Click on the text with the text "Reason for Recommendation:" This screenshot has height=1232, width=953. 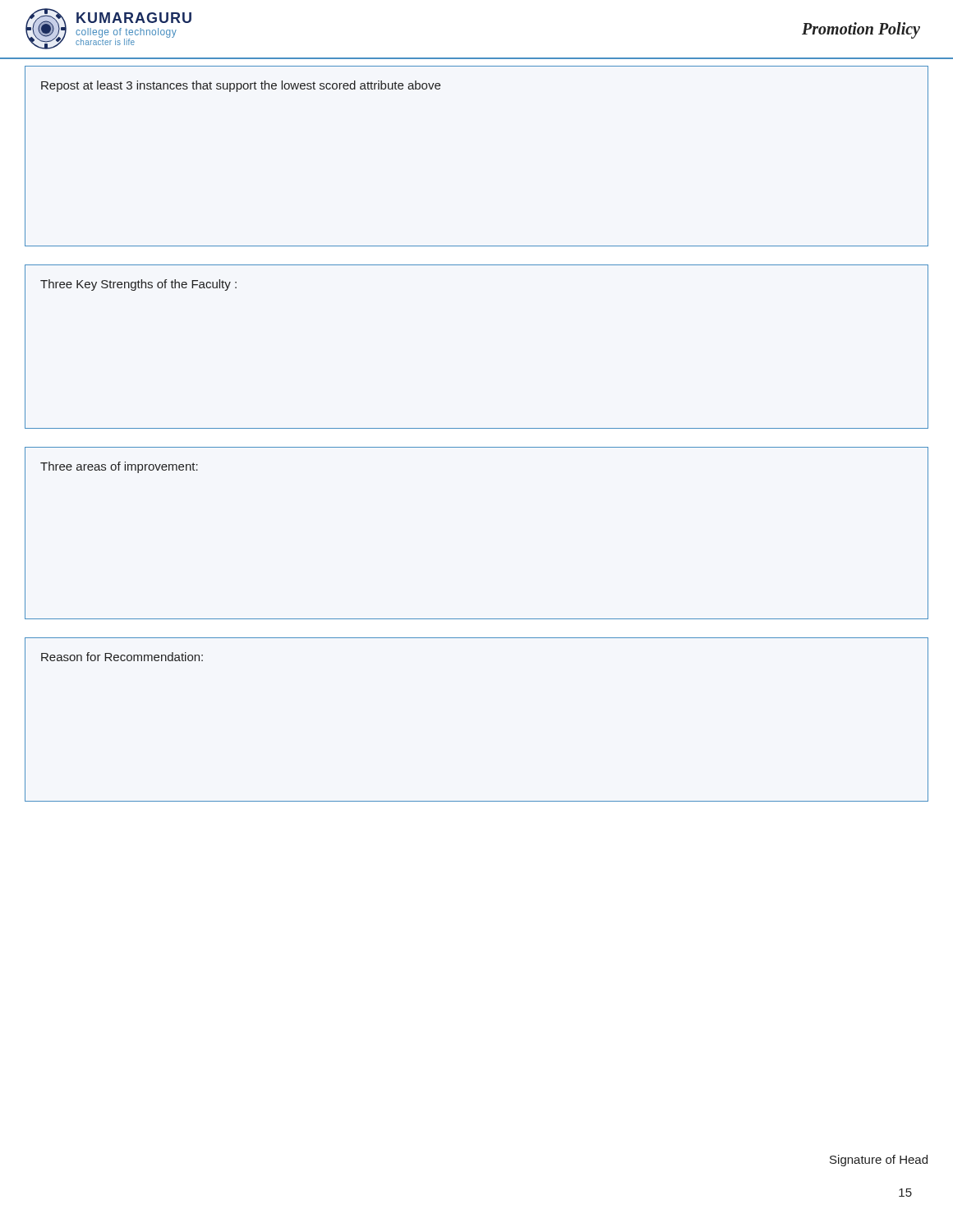tap(122, 657)
